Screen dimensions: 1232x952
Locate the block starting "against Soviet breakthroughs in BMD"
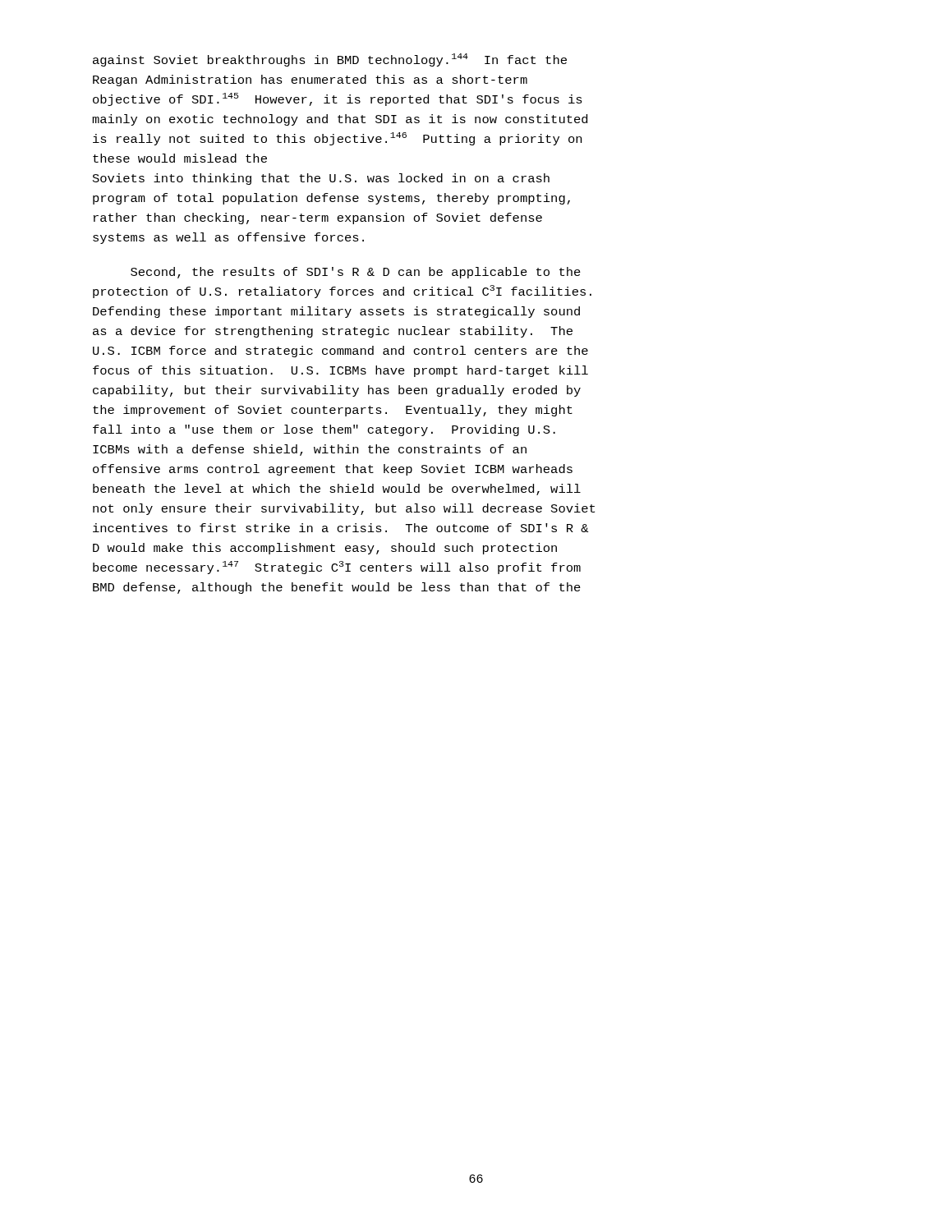tap(340, 109)
